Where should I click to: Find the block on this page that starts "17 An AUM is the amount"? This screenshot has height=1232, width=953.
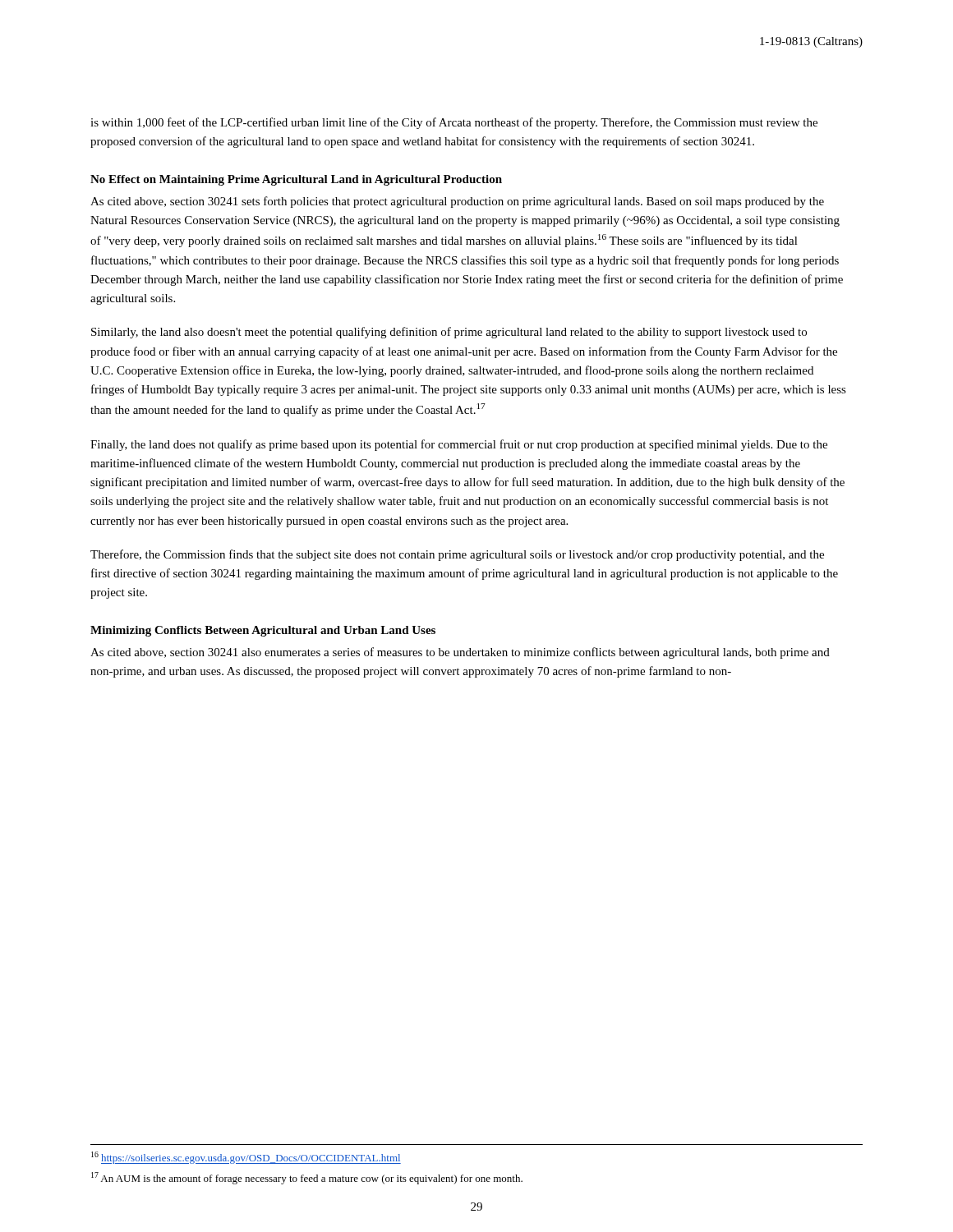click(x=307, y=1178)
